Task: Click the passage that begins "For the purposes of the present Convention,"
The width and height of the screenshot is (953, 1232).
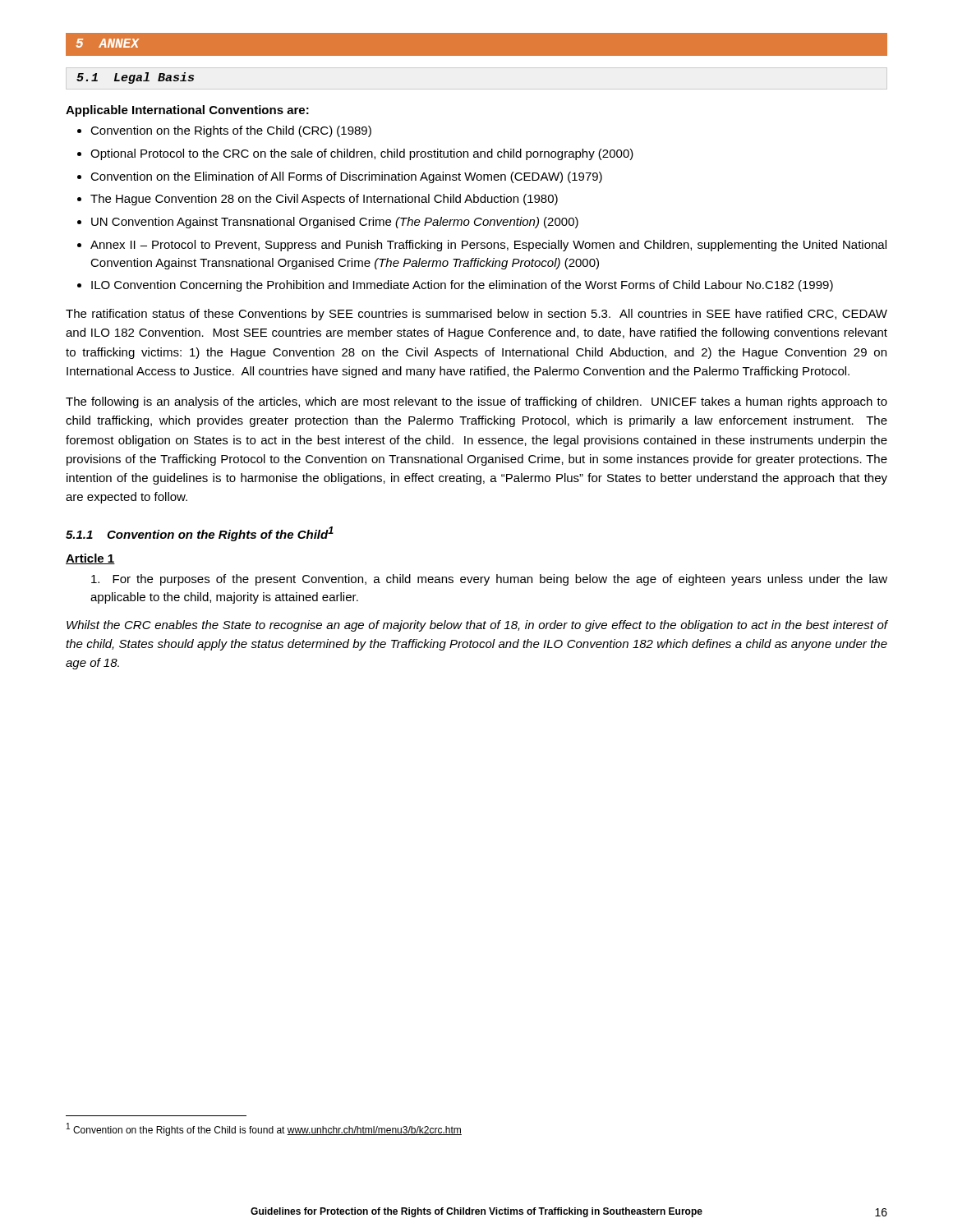Action: pos(489,587)
